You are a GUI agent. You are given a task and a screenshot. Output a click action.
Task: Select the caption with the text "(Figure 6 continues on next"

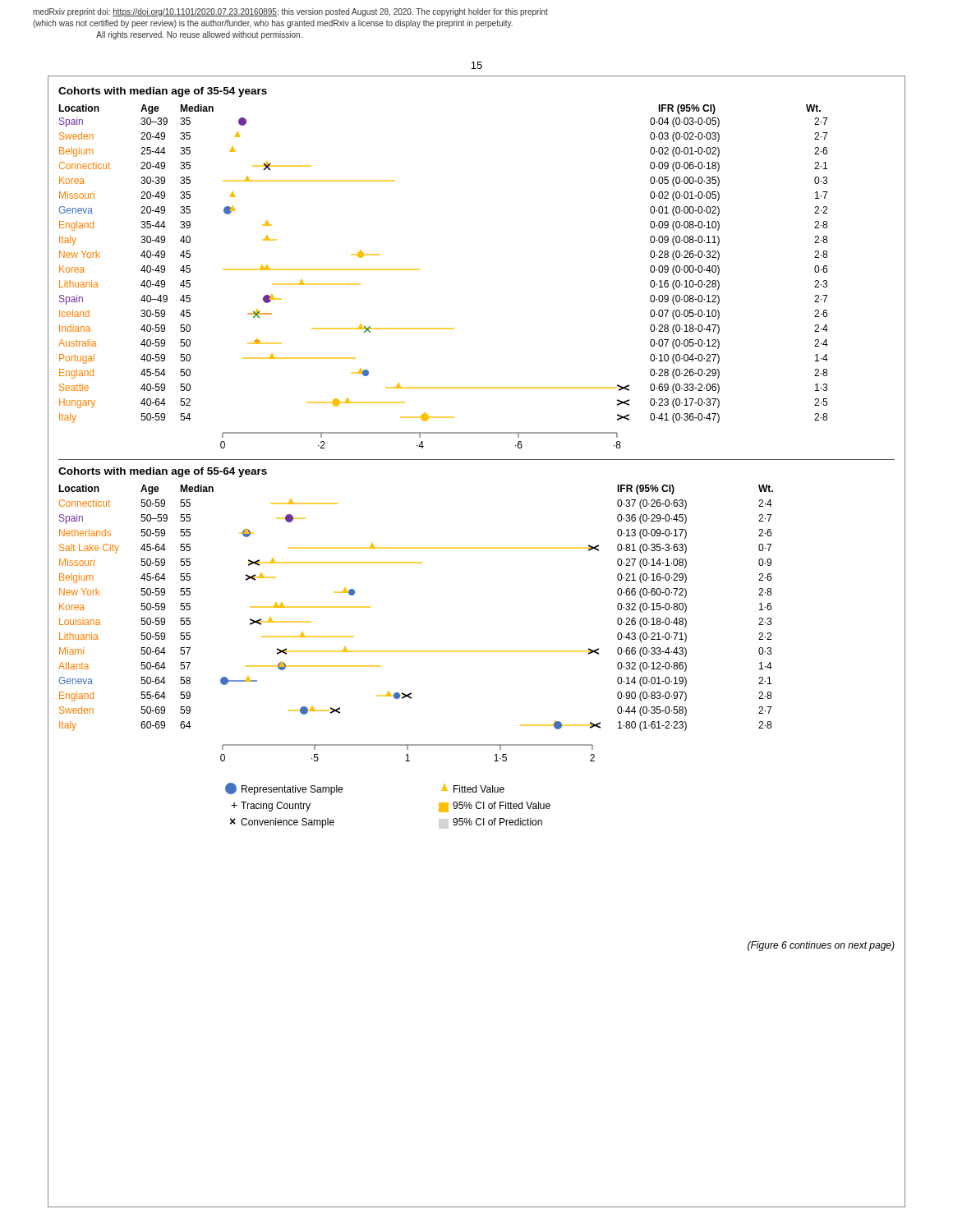pos(821,945)
